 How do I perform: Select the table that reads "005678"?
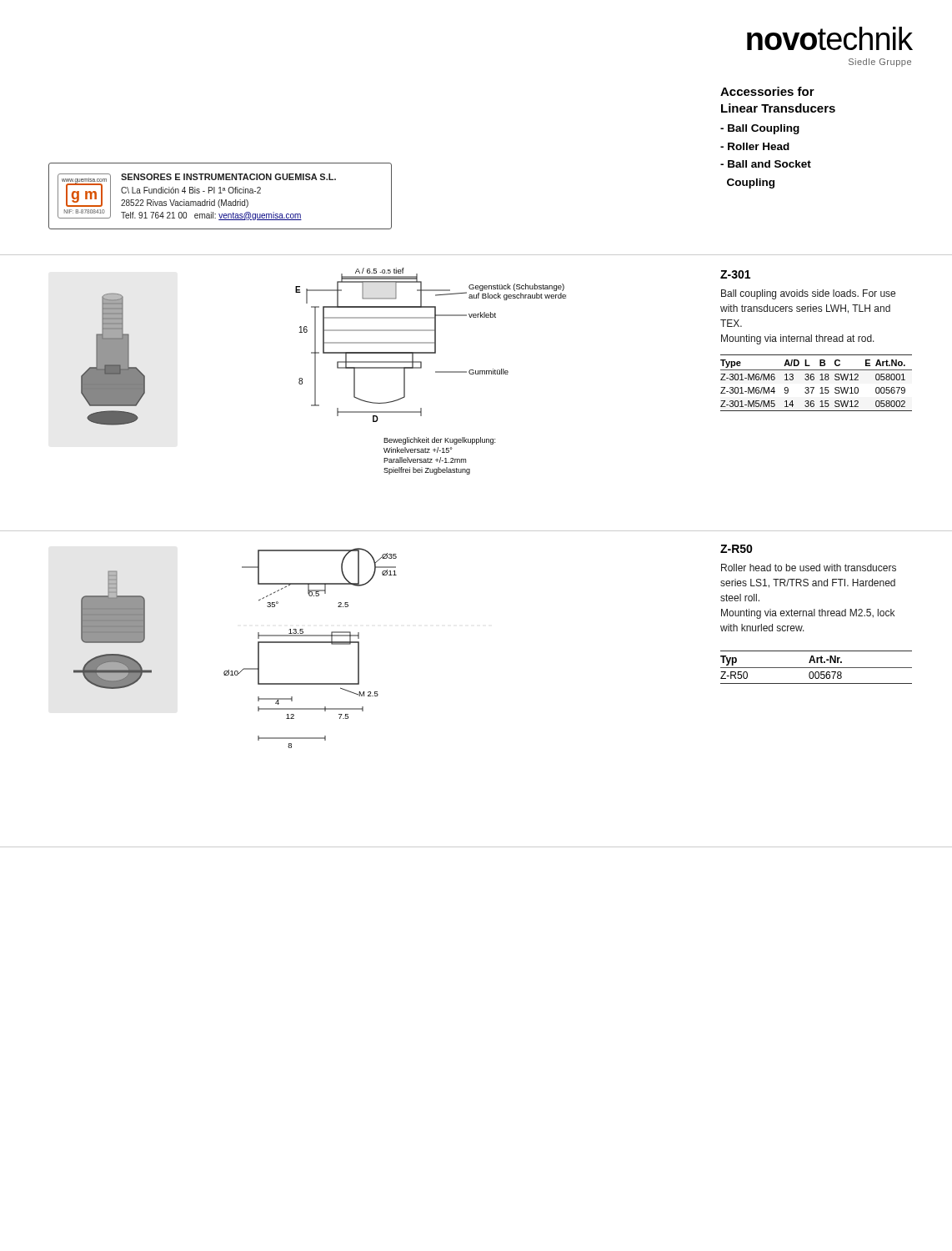click(816, 667)
